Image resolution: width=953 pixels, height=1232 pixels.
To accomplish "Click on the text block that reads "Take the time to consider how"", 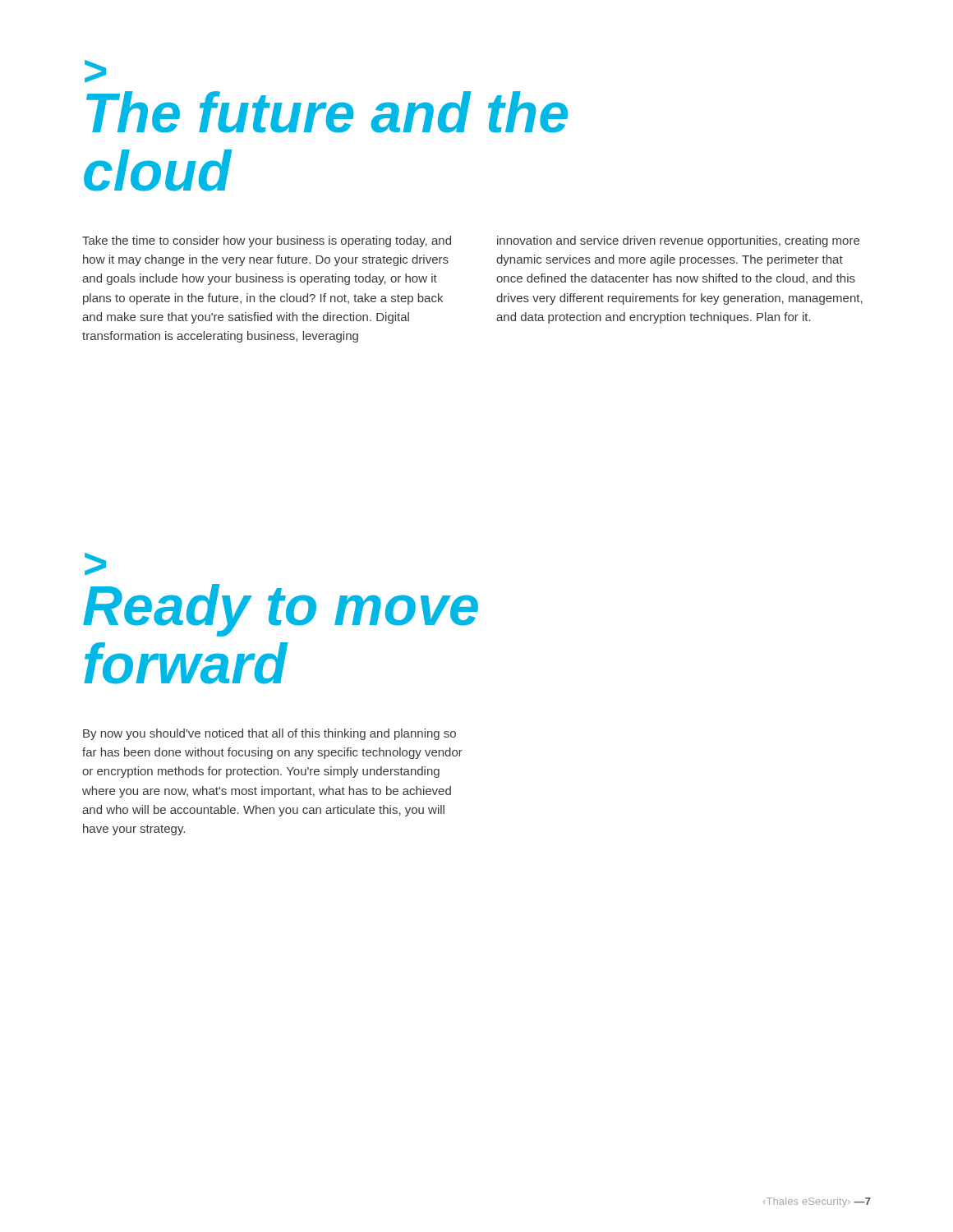I will pyautogui.click(x=269, y=288).
